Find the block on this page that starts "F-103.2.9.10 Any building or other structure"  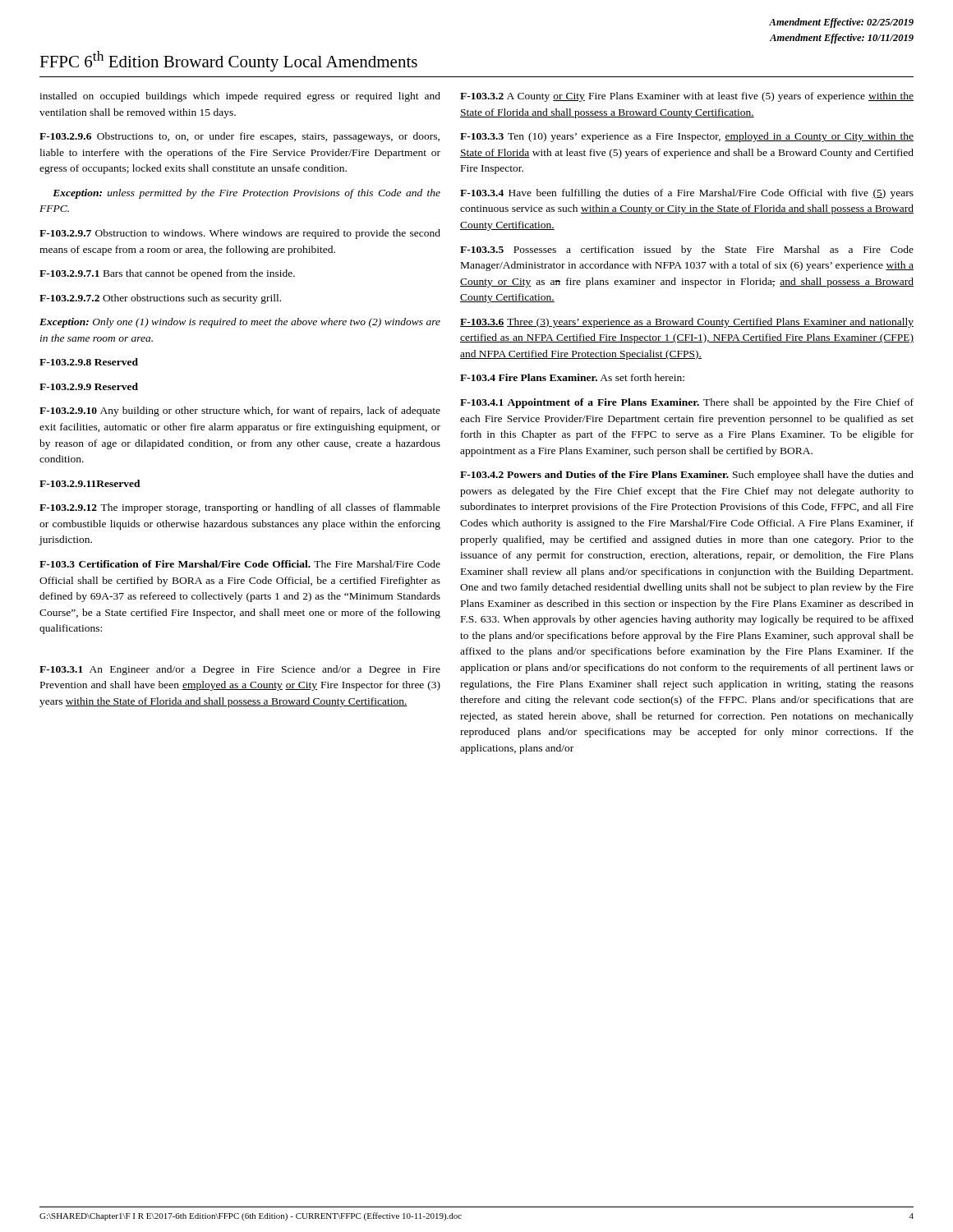pos(240,435)
